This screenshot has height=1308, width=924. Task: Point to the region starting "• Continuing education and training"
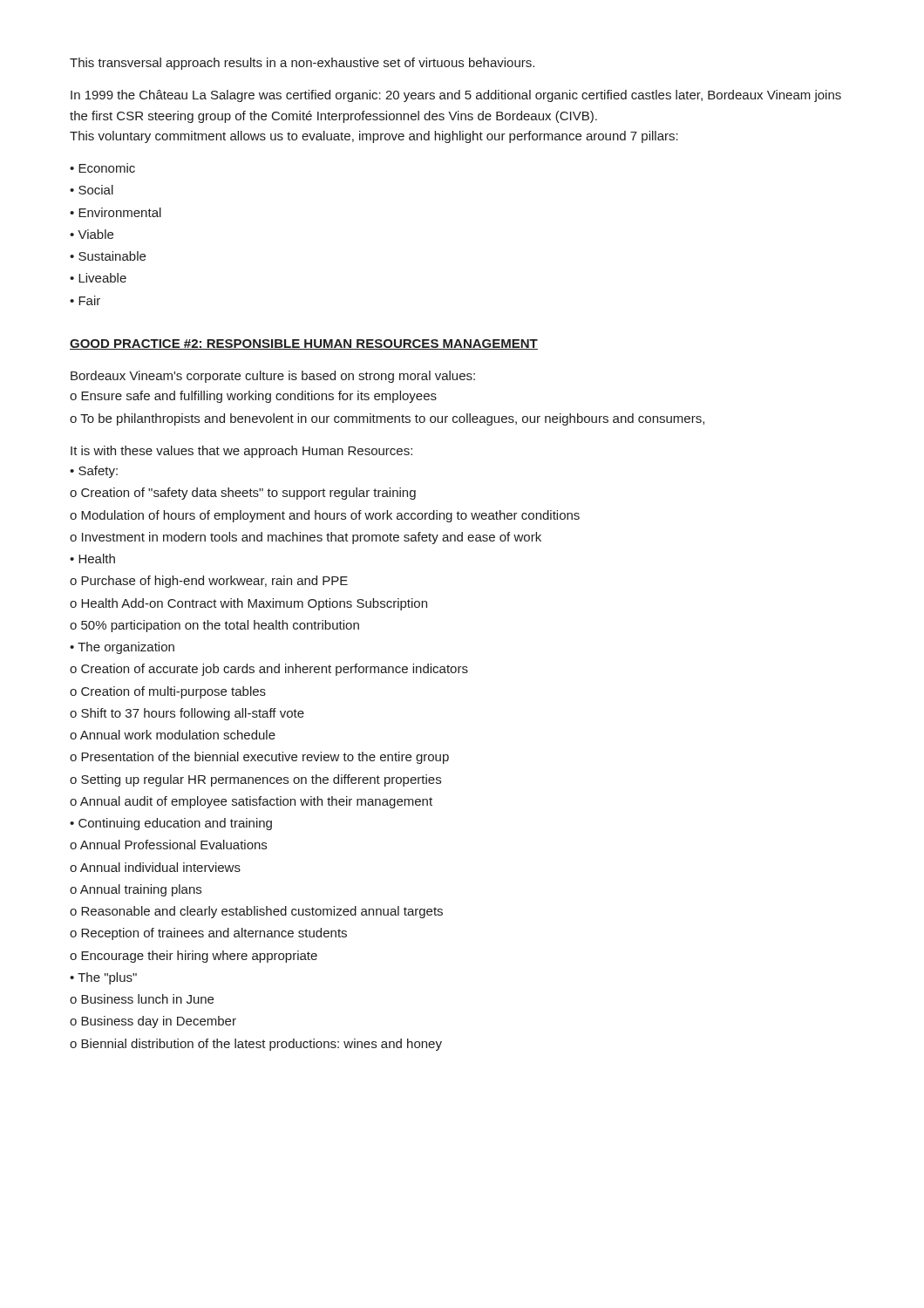[x=171, y=823]
